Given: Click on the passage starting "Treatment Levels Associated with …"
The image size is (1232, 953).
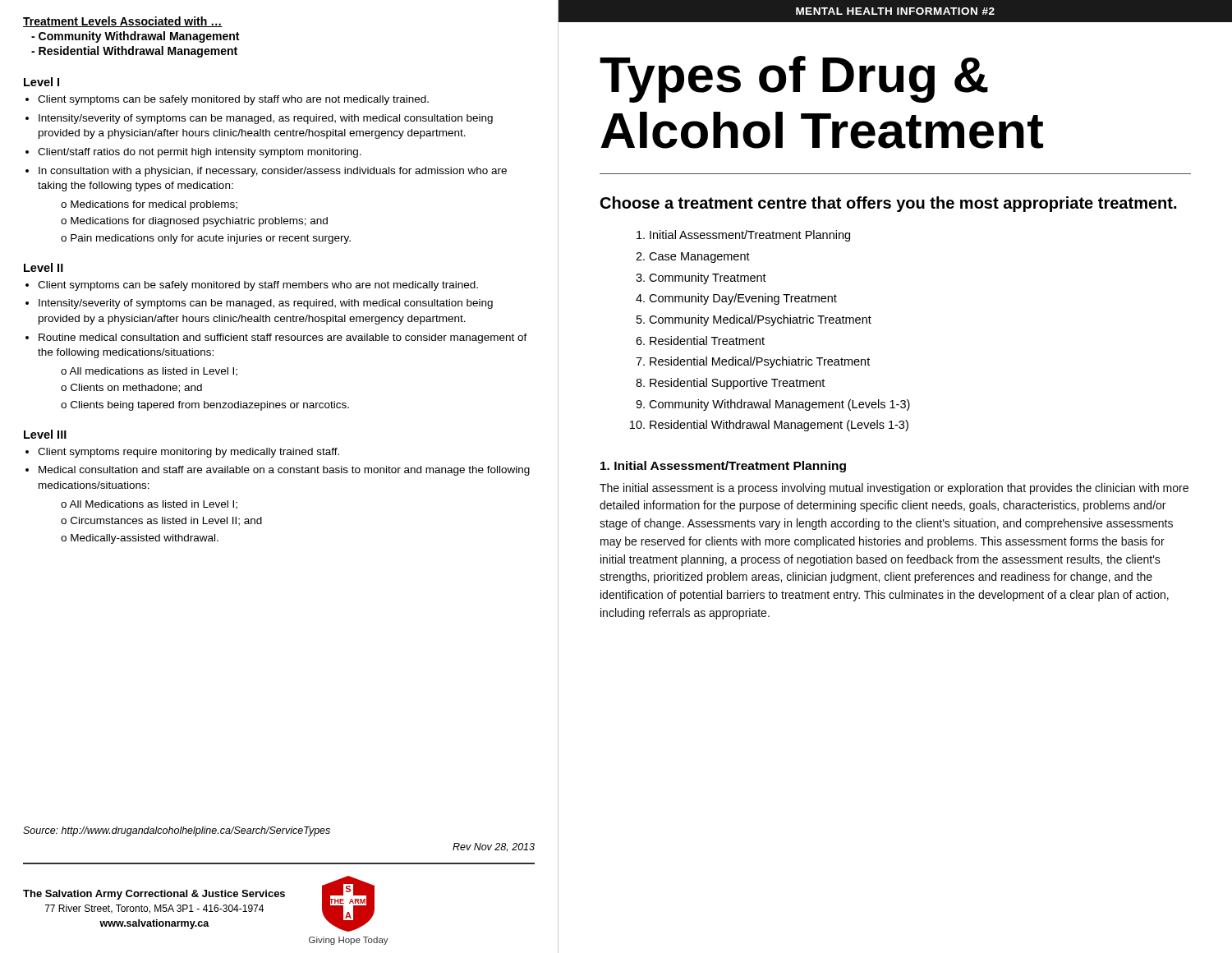Looking at the screenshot, I should 123,22.
